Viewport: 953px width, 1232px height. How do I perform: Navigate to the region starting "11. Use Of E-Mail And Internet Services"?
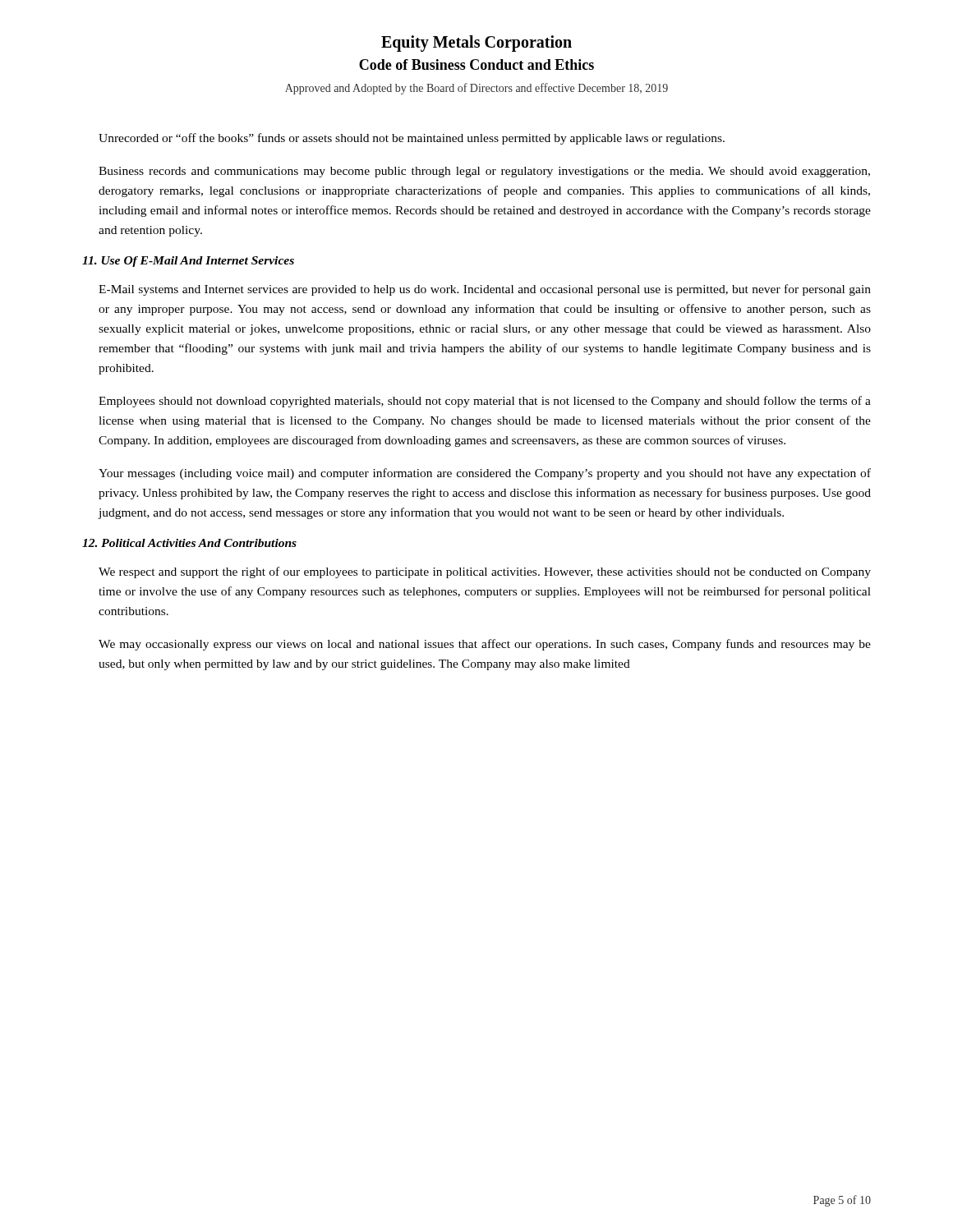pyautogui.click(x=188, y=260)
